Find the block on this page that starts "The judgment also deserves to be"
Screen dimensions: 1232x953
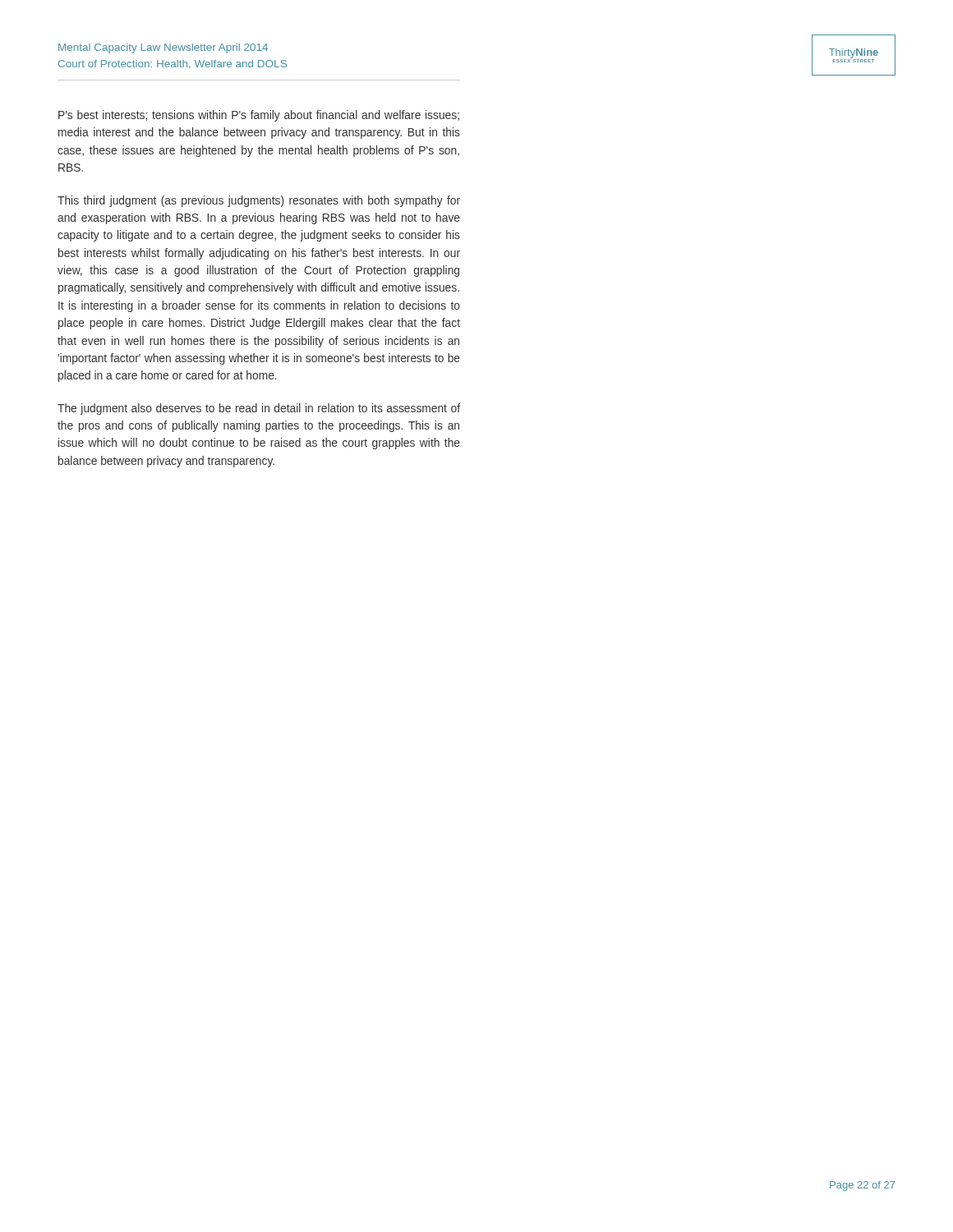[259, 435]
